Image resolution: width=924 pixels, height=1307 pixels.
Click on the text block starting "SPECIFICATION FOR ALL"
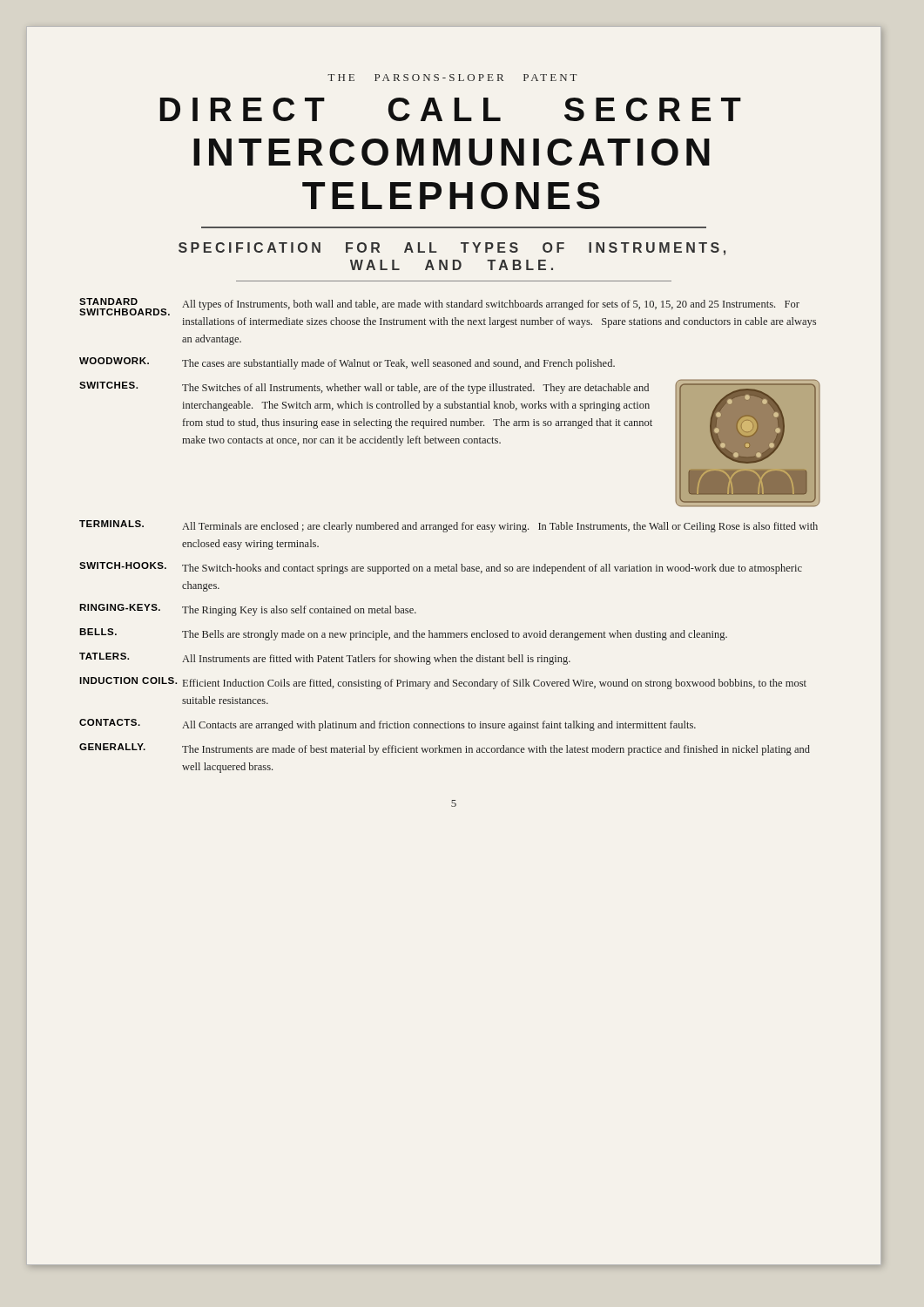click(454, 248)
